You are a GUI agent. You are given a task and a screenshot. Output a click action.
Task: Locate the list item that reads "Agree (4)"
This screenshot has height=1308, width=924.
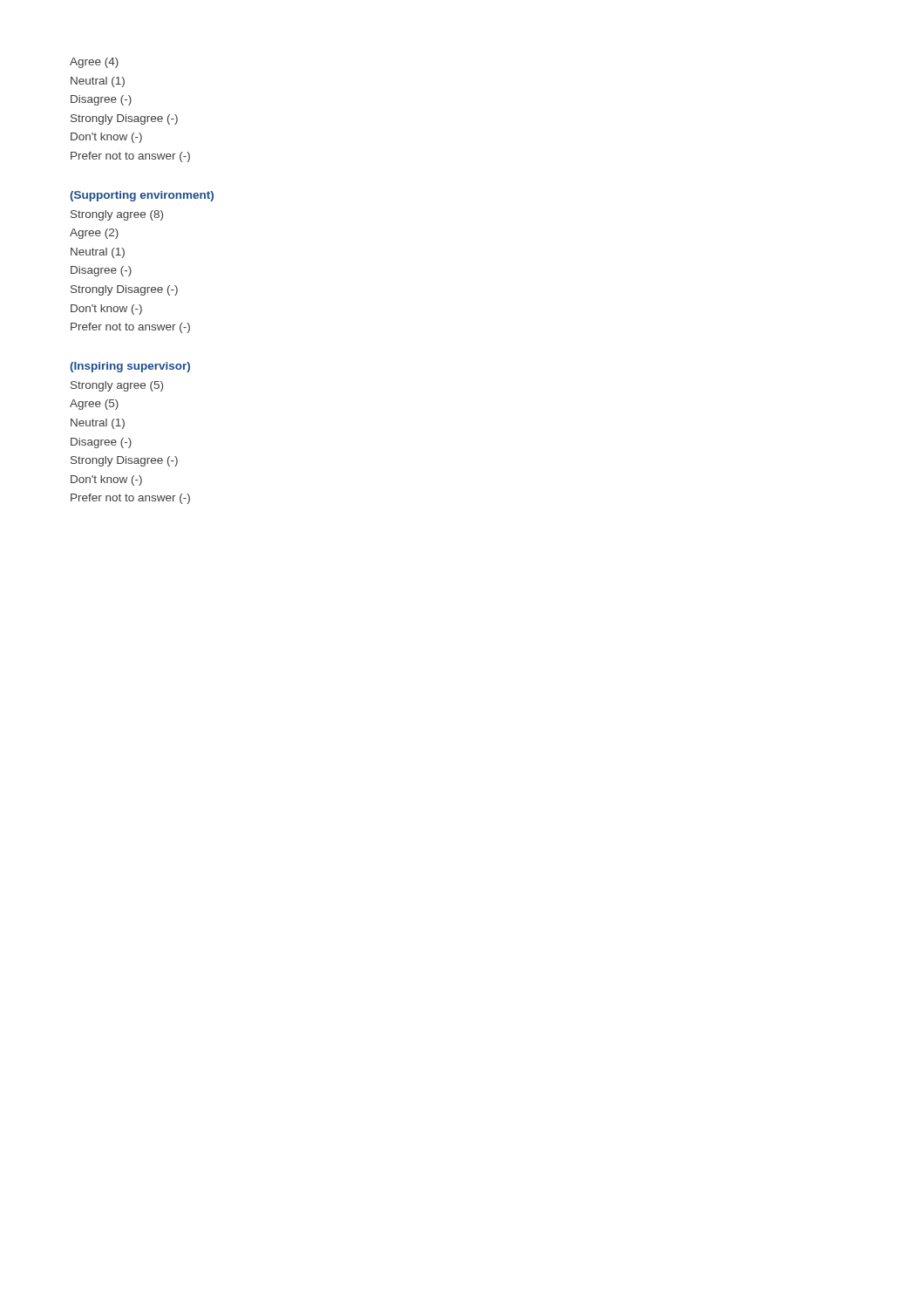pos(94,61)
